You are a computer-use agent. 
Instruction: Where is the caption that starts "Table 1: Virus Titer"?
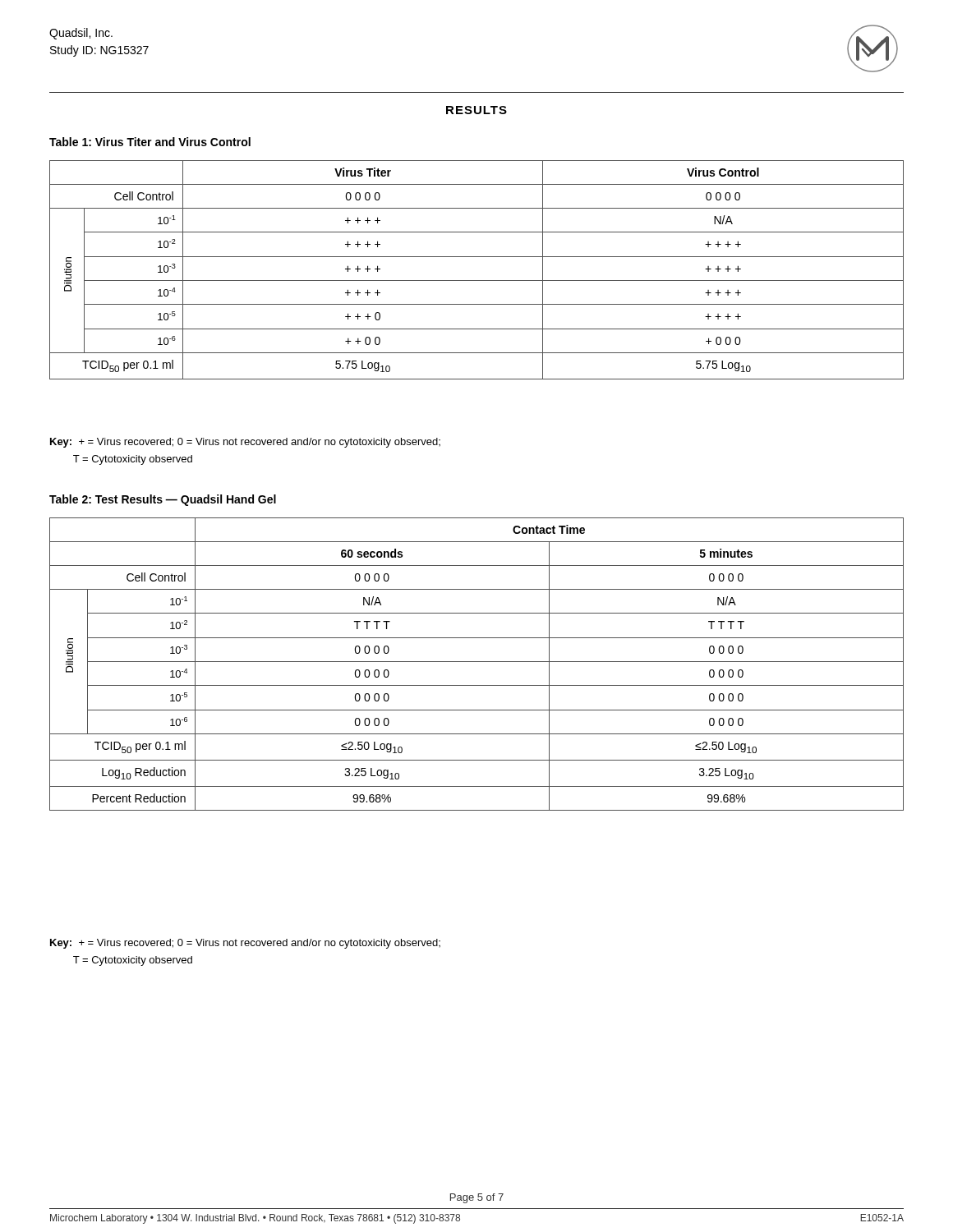click(x=150, y=142)
